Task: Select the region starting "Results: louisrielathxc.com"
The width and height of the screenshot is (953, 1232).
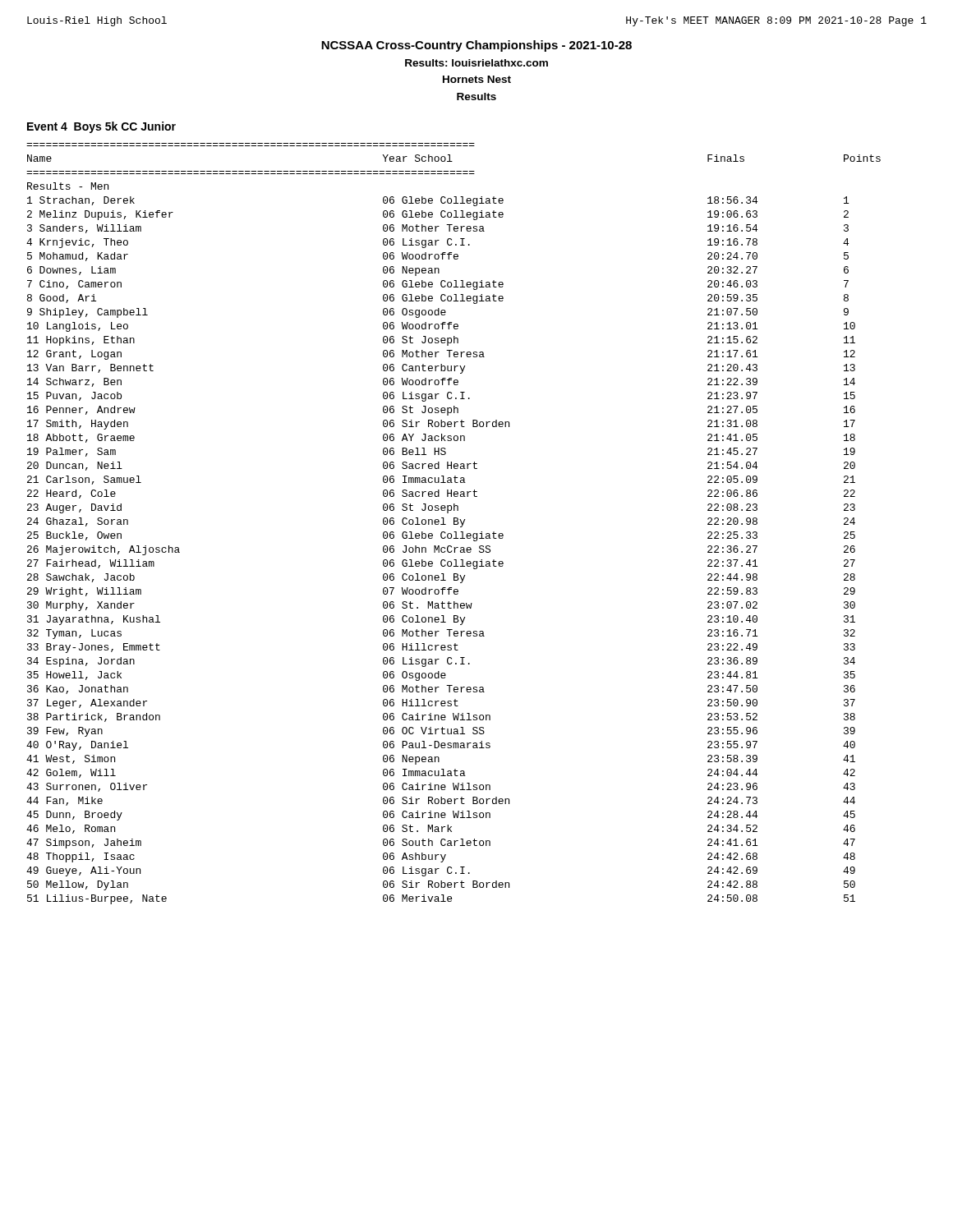Action: coord(476,63)
